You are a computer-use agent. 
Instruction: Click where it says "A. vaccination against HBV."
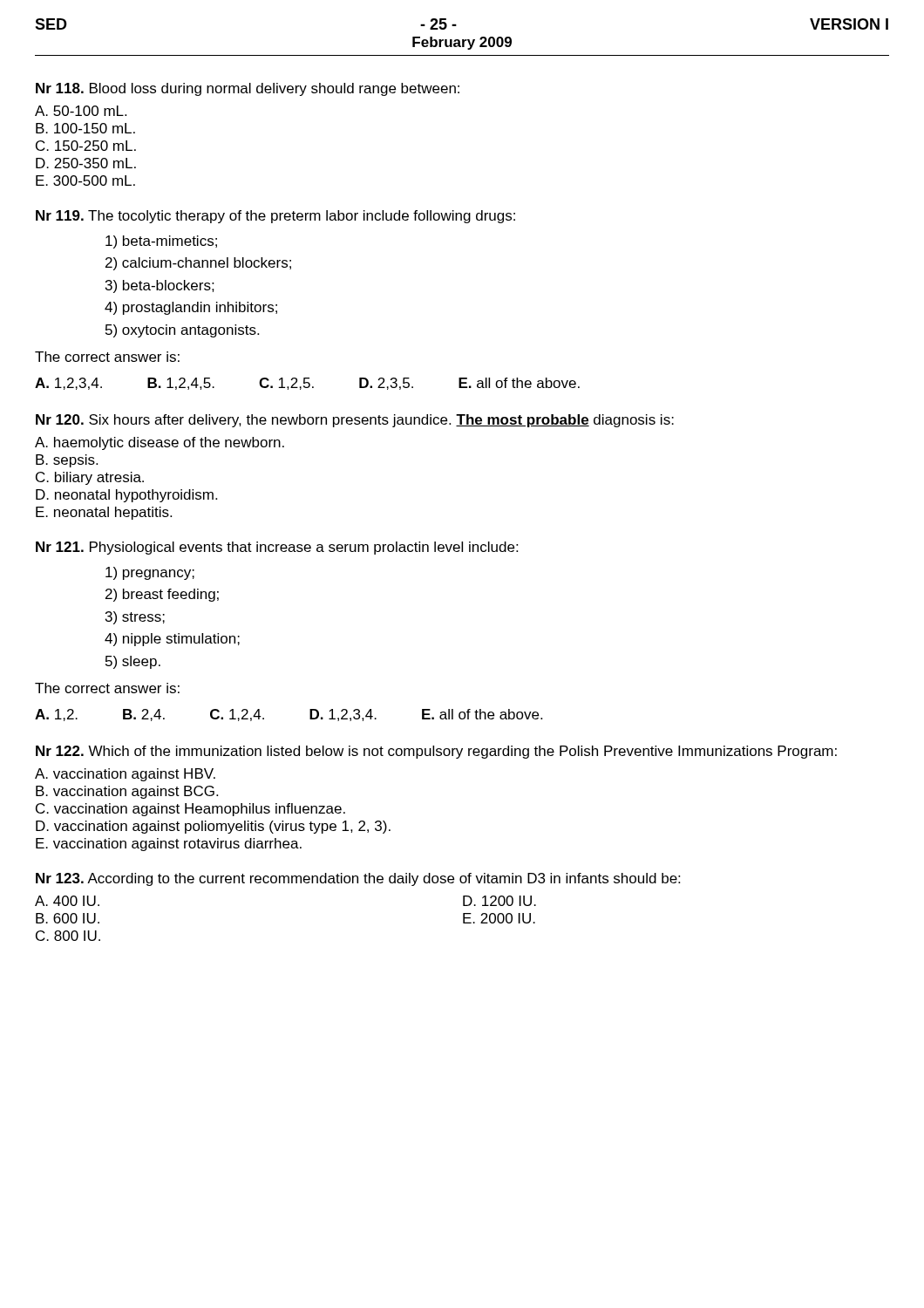tap(126, 774)
